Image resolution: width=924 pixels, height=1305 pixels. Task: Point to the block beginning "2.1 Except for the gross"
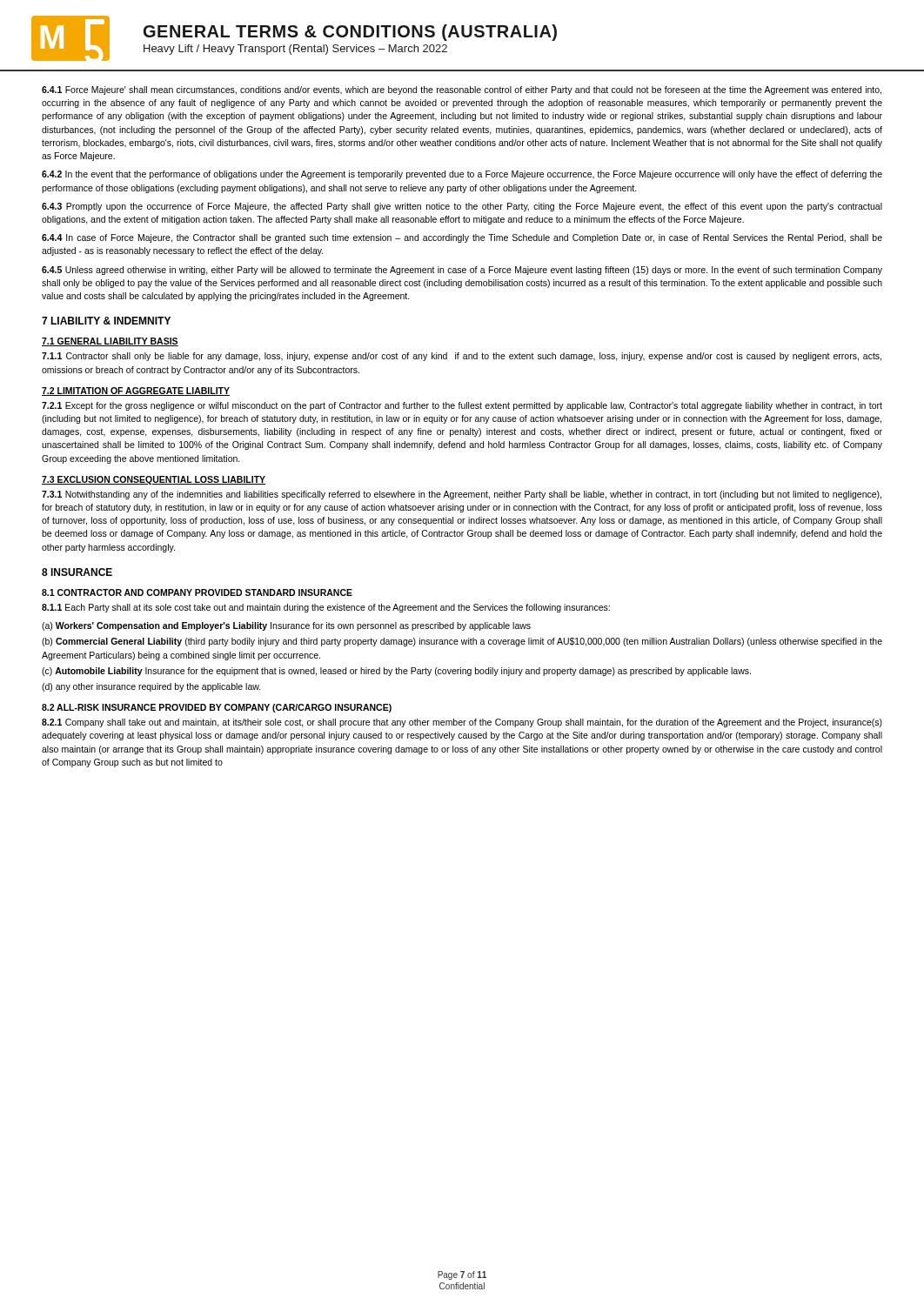pos(462,432)
